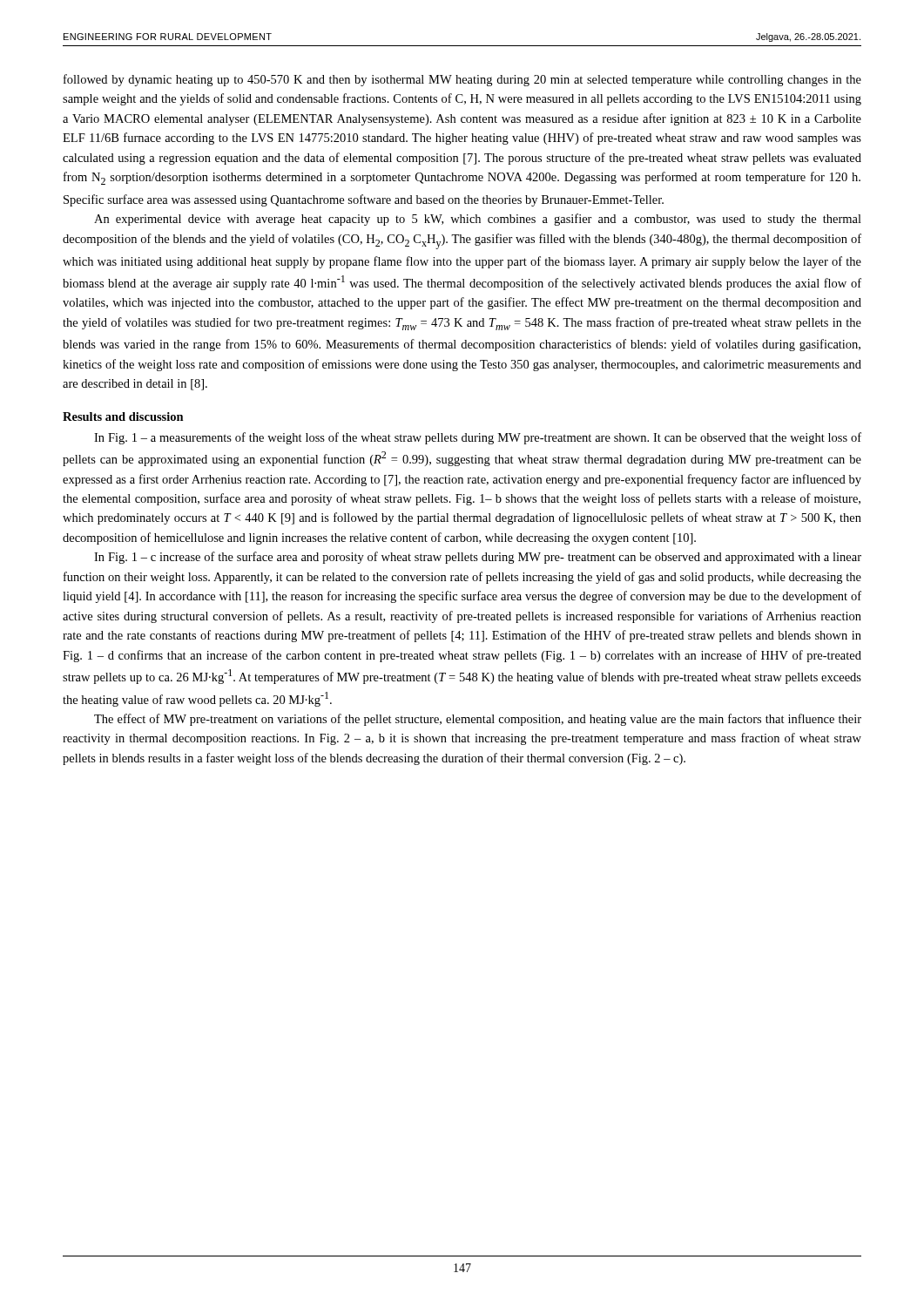Viewport: 924px width, 1307px height.
Task: Select the text block that reads "followed by dynamic"
Action: coord(462,140)
